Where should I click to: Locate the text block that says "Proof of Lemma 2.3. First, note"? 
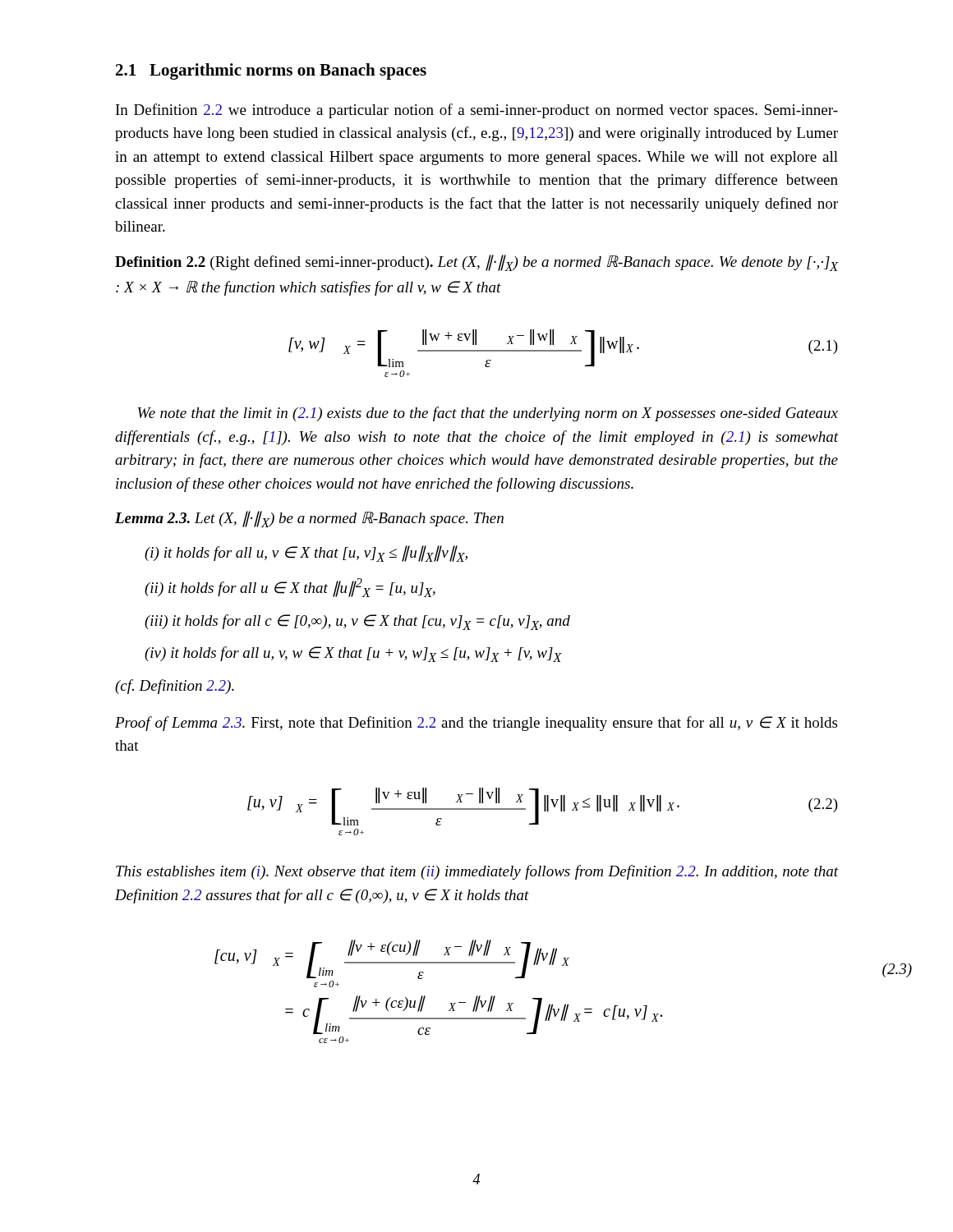(x=476, y=734)
